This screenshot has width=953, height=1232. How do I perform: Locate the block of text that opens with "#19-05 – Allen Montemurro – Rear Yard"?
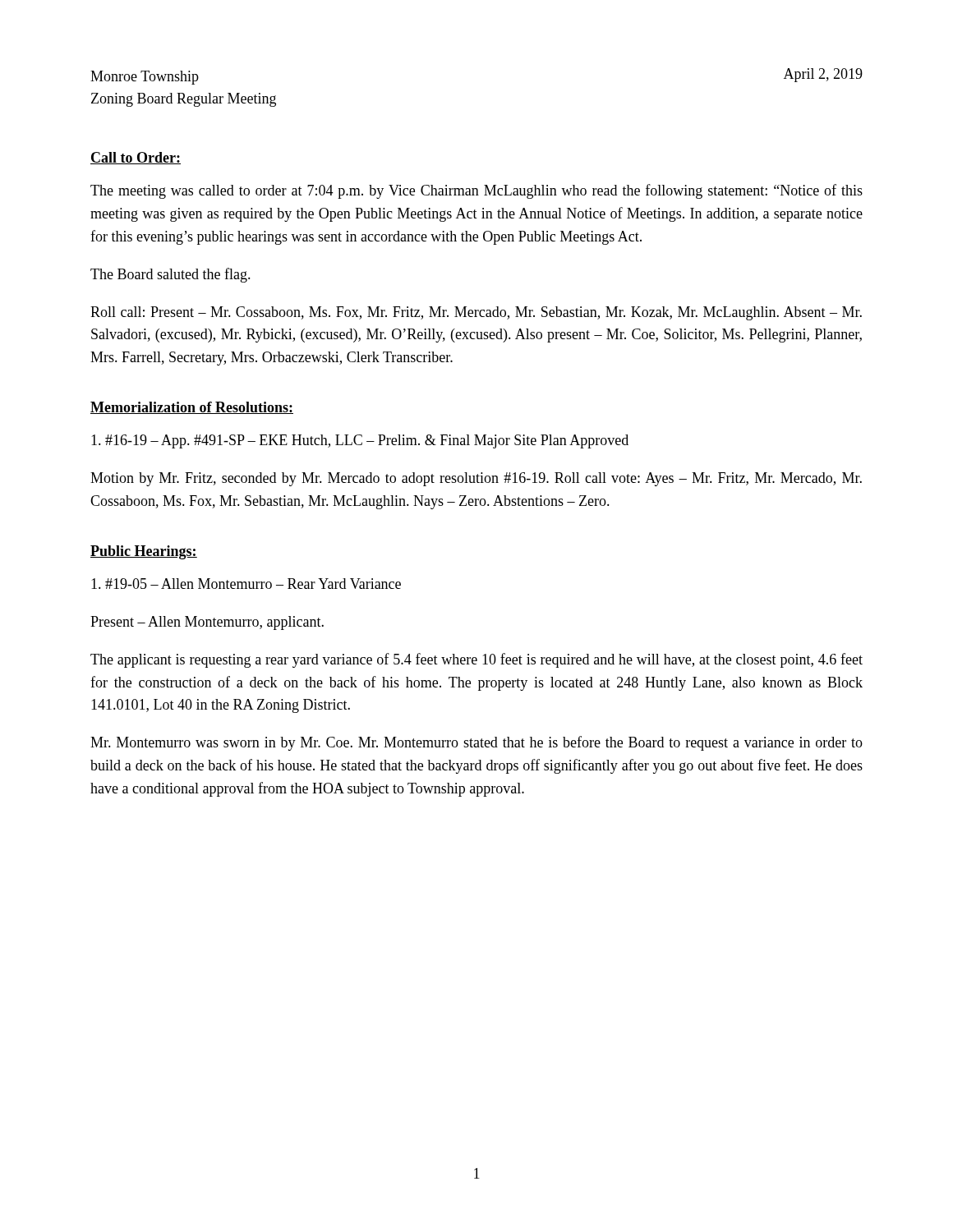[x=246, y=584]
